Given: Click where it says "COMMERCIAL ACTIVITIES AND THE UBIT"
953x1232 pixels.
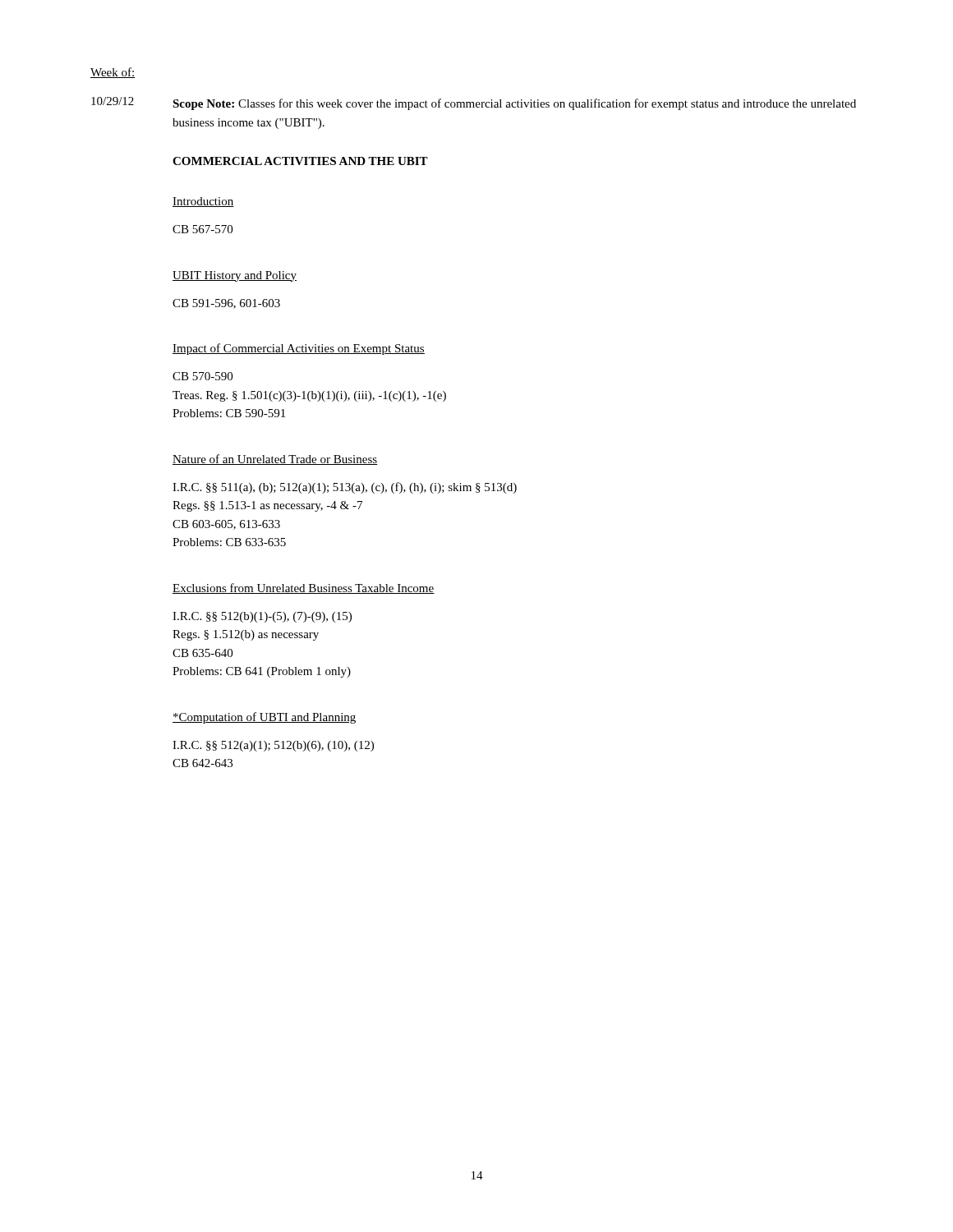Looking at the screenshot, I should pyautogui.click(x=300, y=161).
